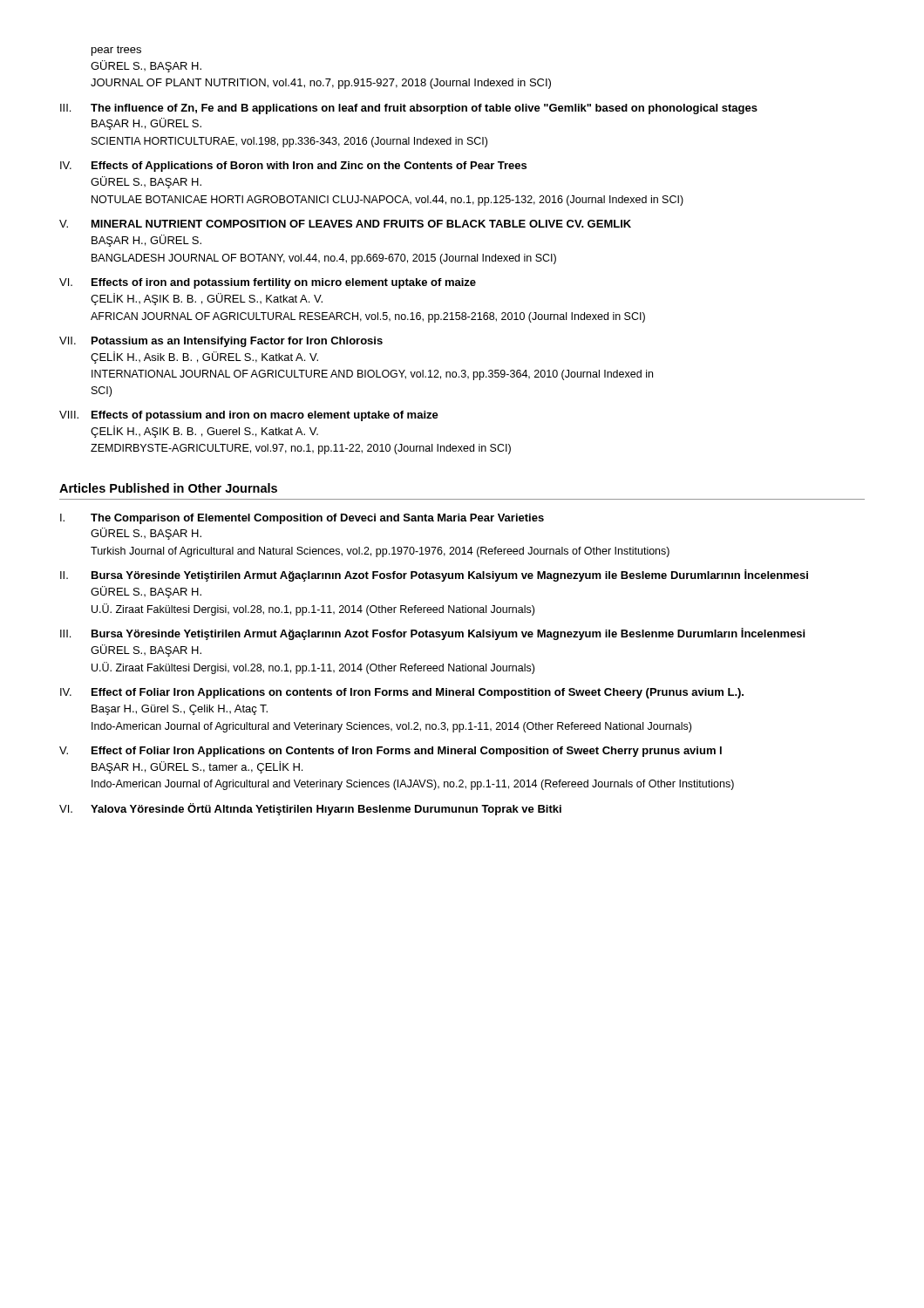Screen dimensions: 1308x924
Task: Locate the list item containing "II. Bursa Yöresinde Yetiştirilen Armut Ağaçlarının Azot Fosfor"
Action: coord(434,576)
